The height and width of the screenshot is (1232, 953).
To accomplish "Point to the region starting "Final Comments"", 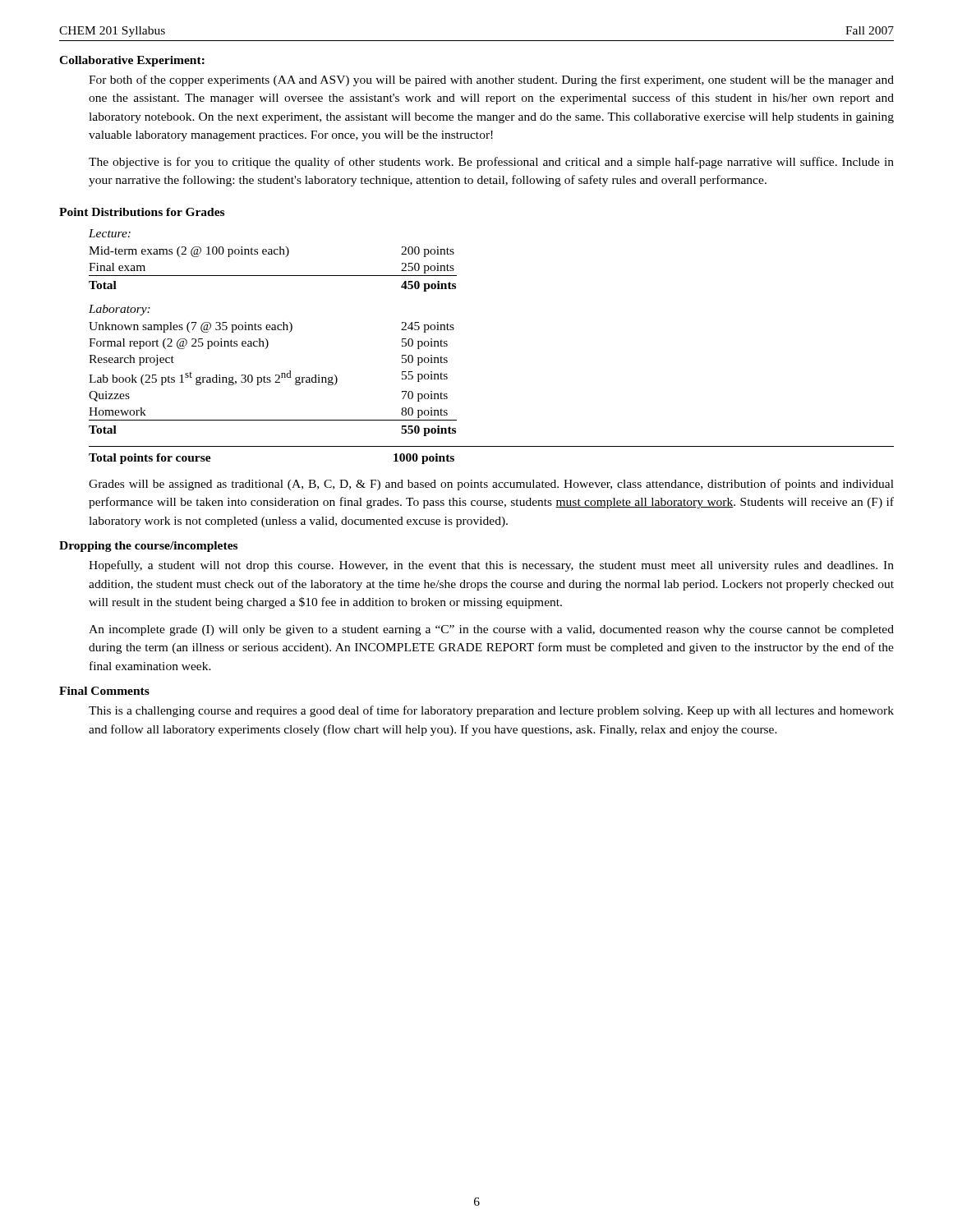I will (104, 690).
